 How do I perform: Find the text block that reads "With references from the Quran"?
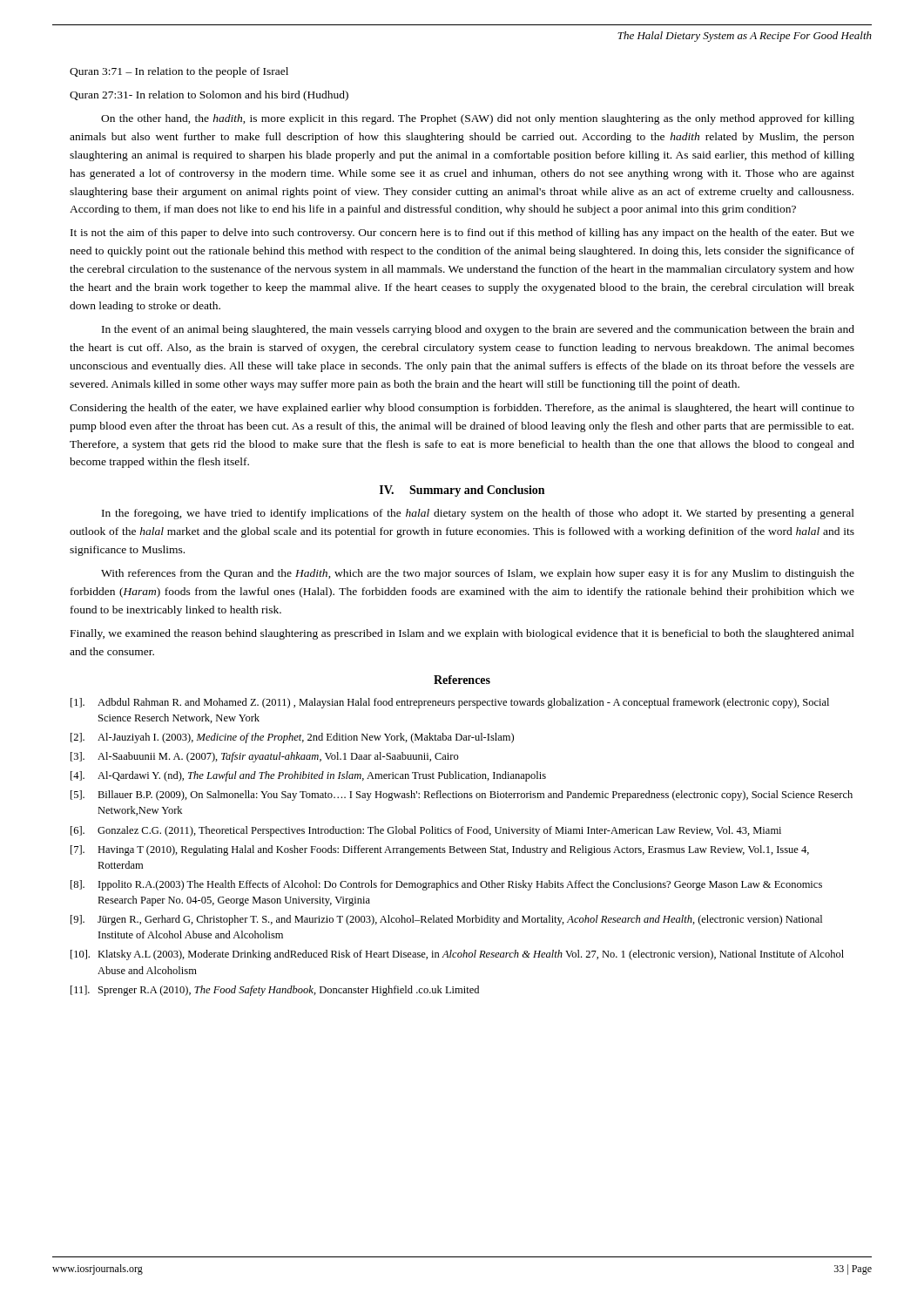(462, 592)
